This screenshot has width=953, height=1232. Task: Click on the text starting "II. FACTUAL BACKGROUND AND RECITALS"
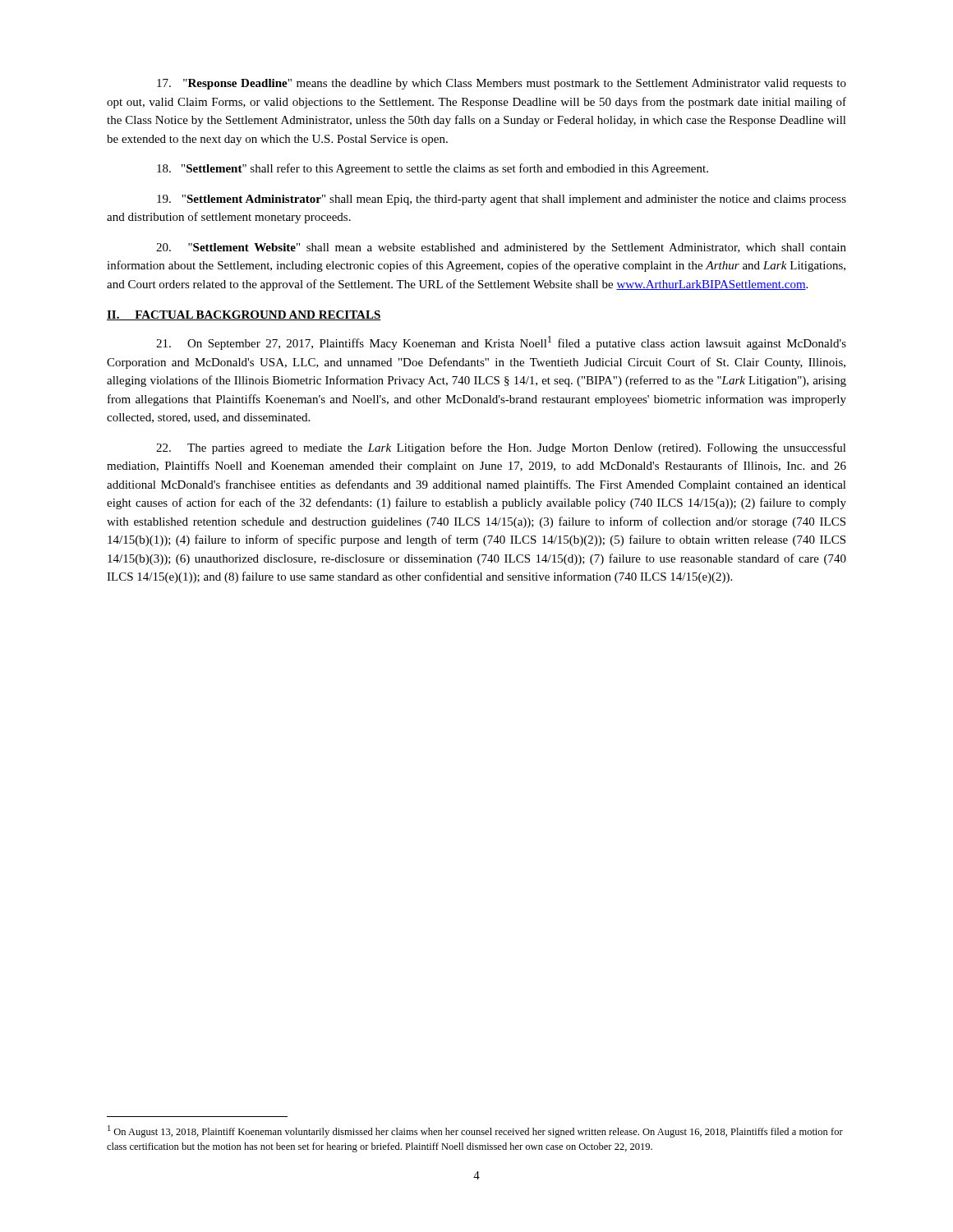pyautogui.click(x=244, y=315)
